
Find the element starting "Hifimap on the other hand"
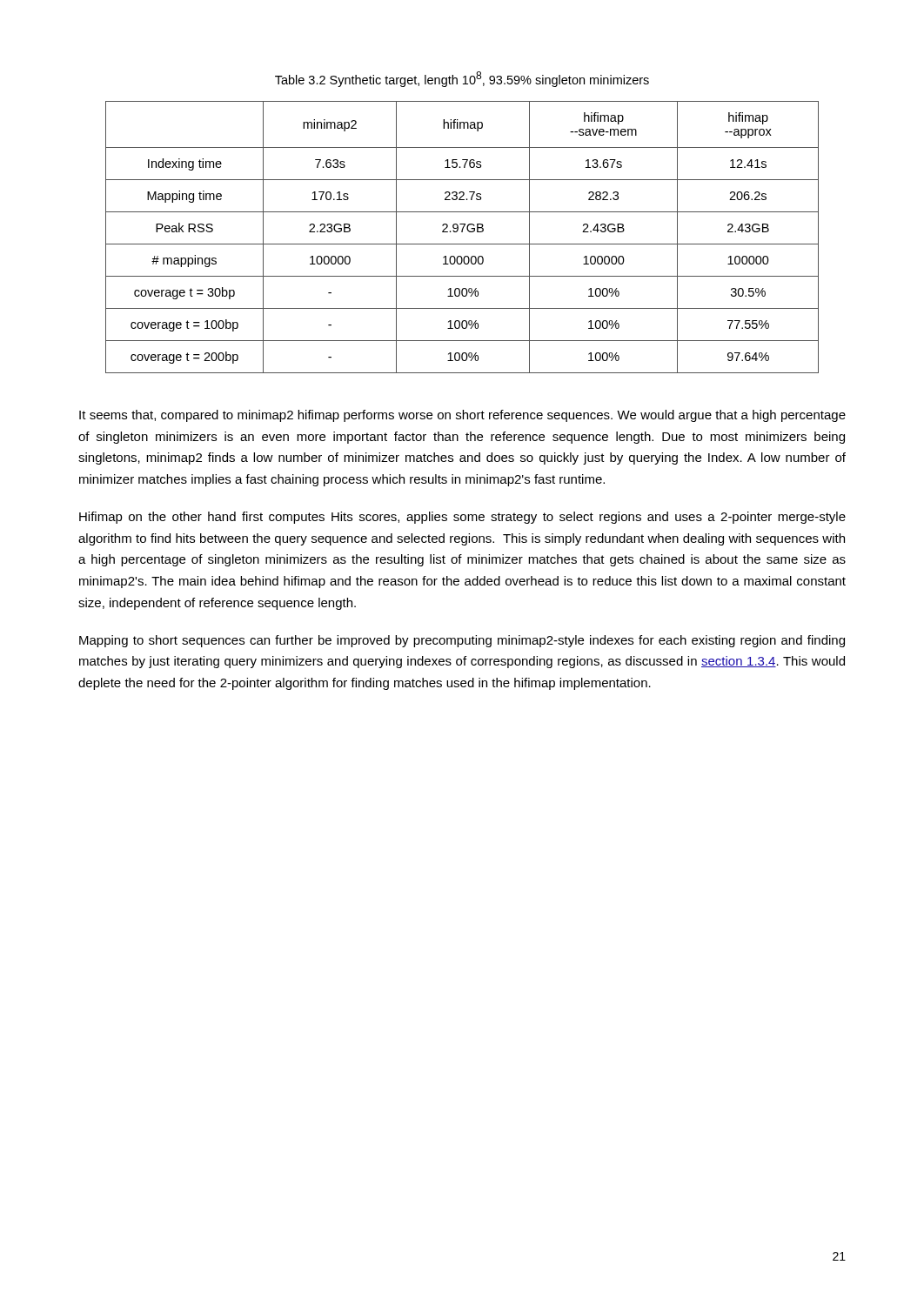coord(462,559)
